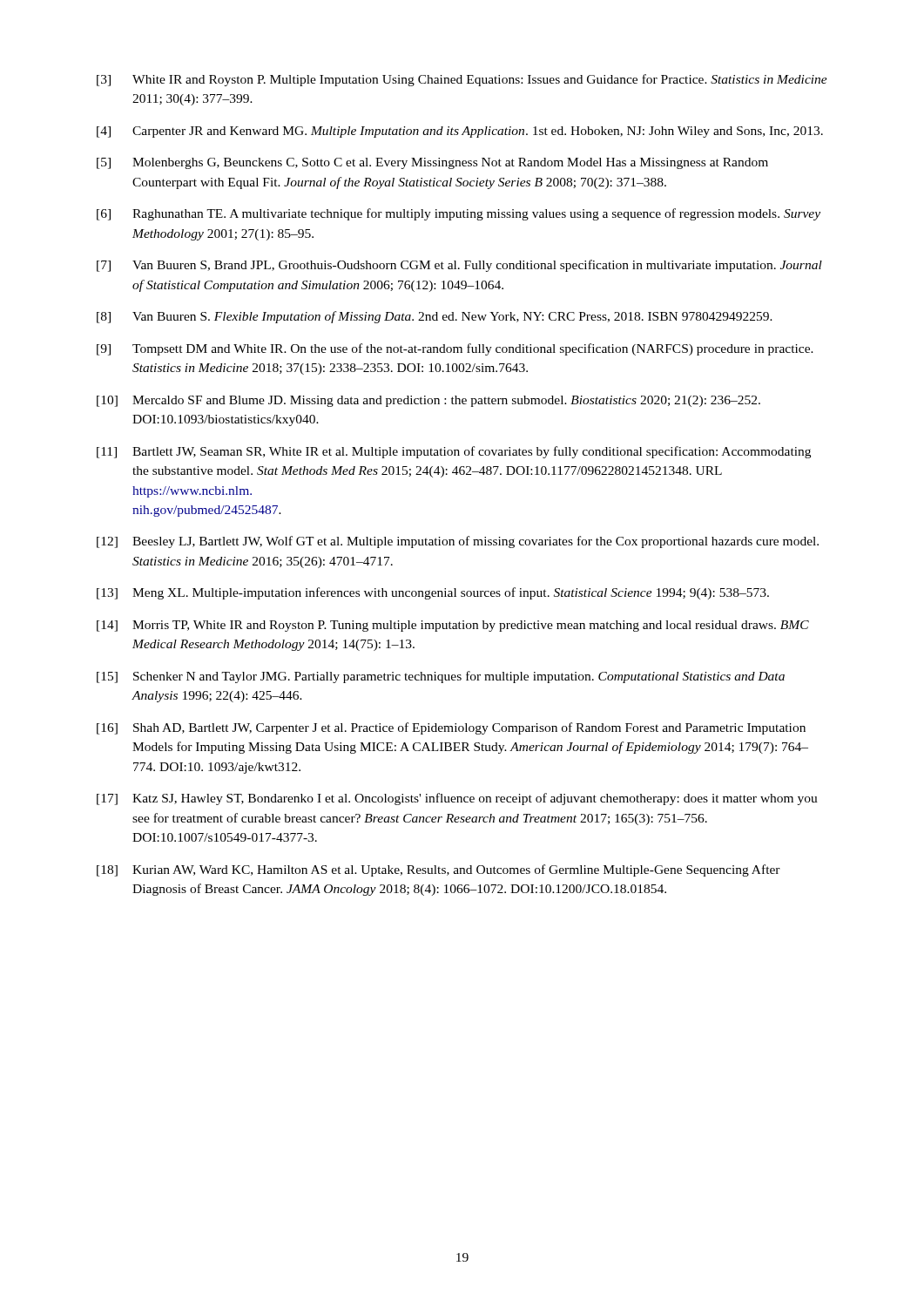Screen dimensions: 1307x924
Task: Point to the text block starting "[5] Molenberghs G, Beunckens C, Sotto C"
Action: tap(462, 172)
